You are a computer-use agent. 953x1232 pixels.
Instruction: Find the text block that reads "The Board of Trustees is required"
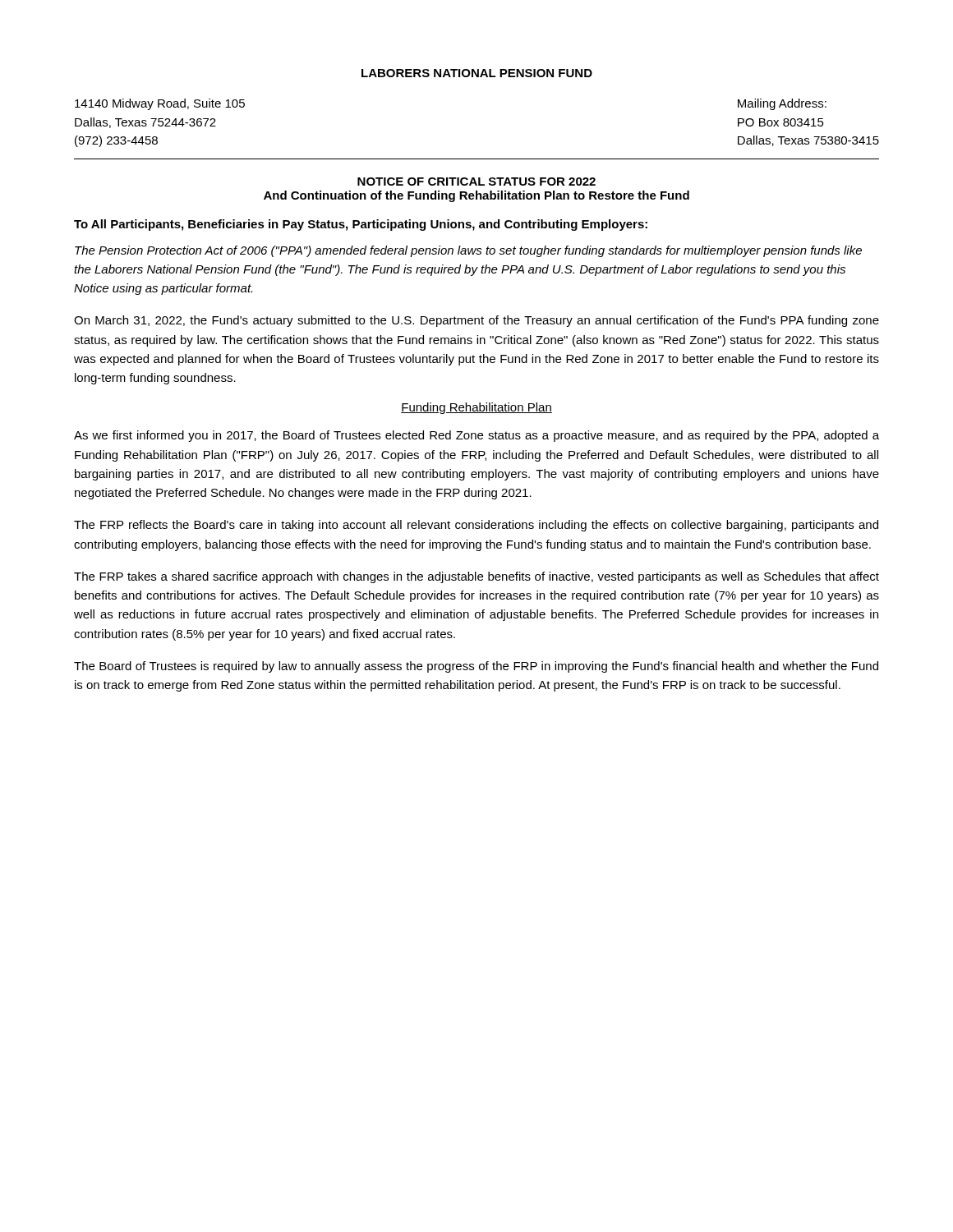(x=476, y=675)
